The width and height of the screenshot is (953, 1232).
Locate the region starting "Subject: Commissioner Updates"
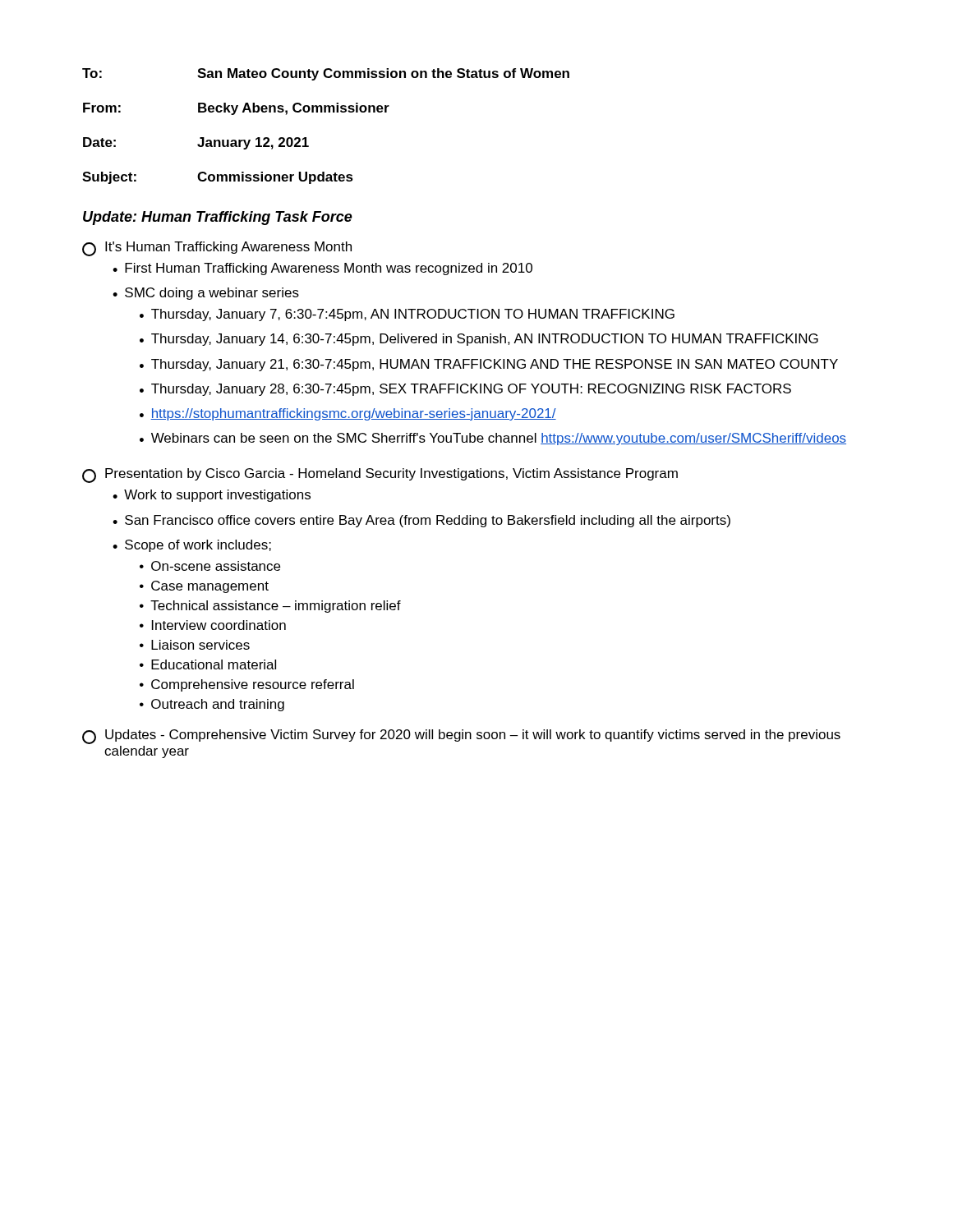click(x=218, y=177)
